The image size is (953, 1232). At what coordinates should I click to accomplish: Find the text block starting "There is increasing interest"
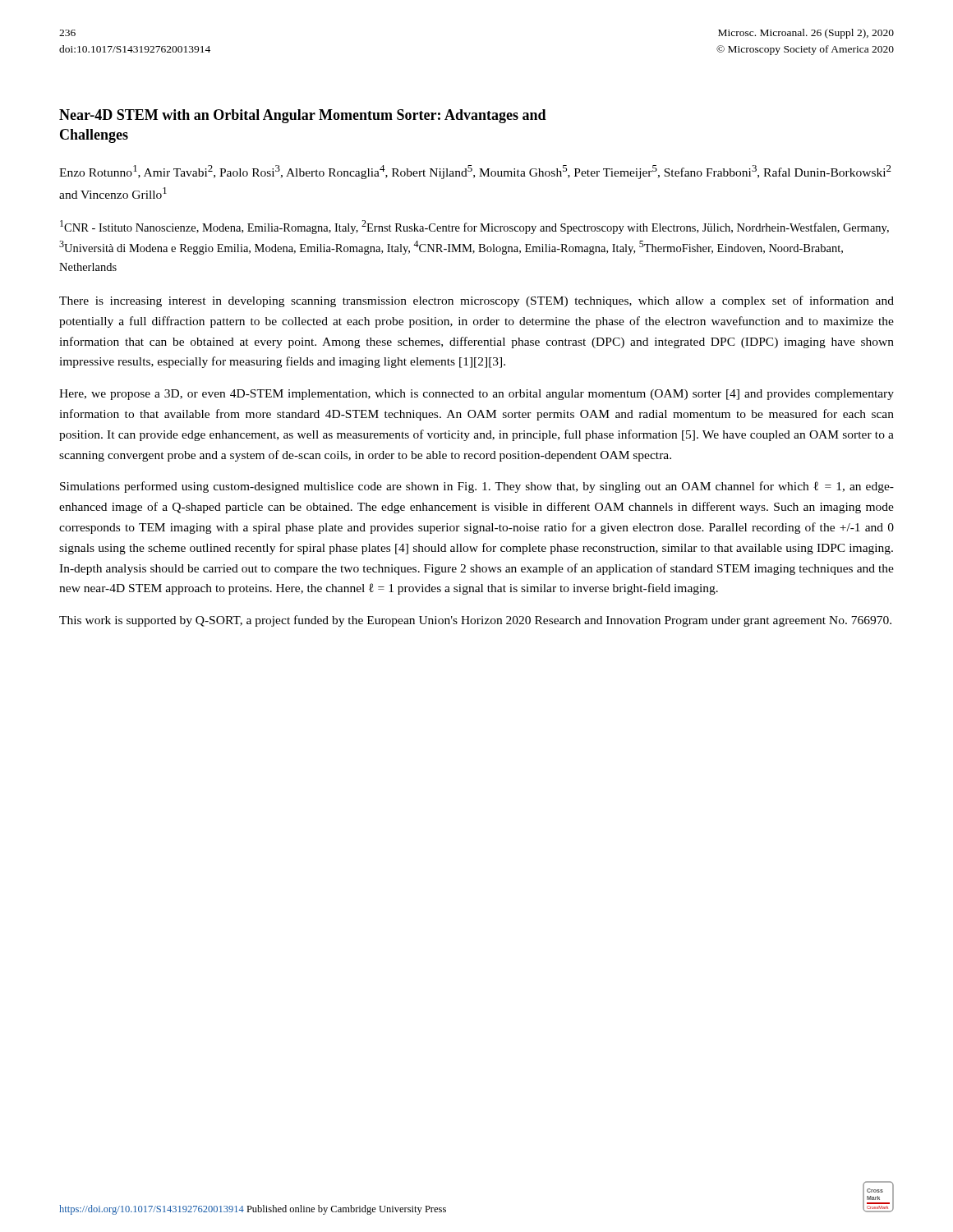coord(476,331)
